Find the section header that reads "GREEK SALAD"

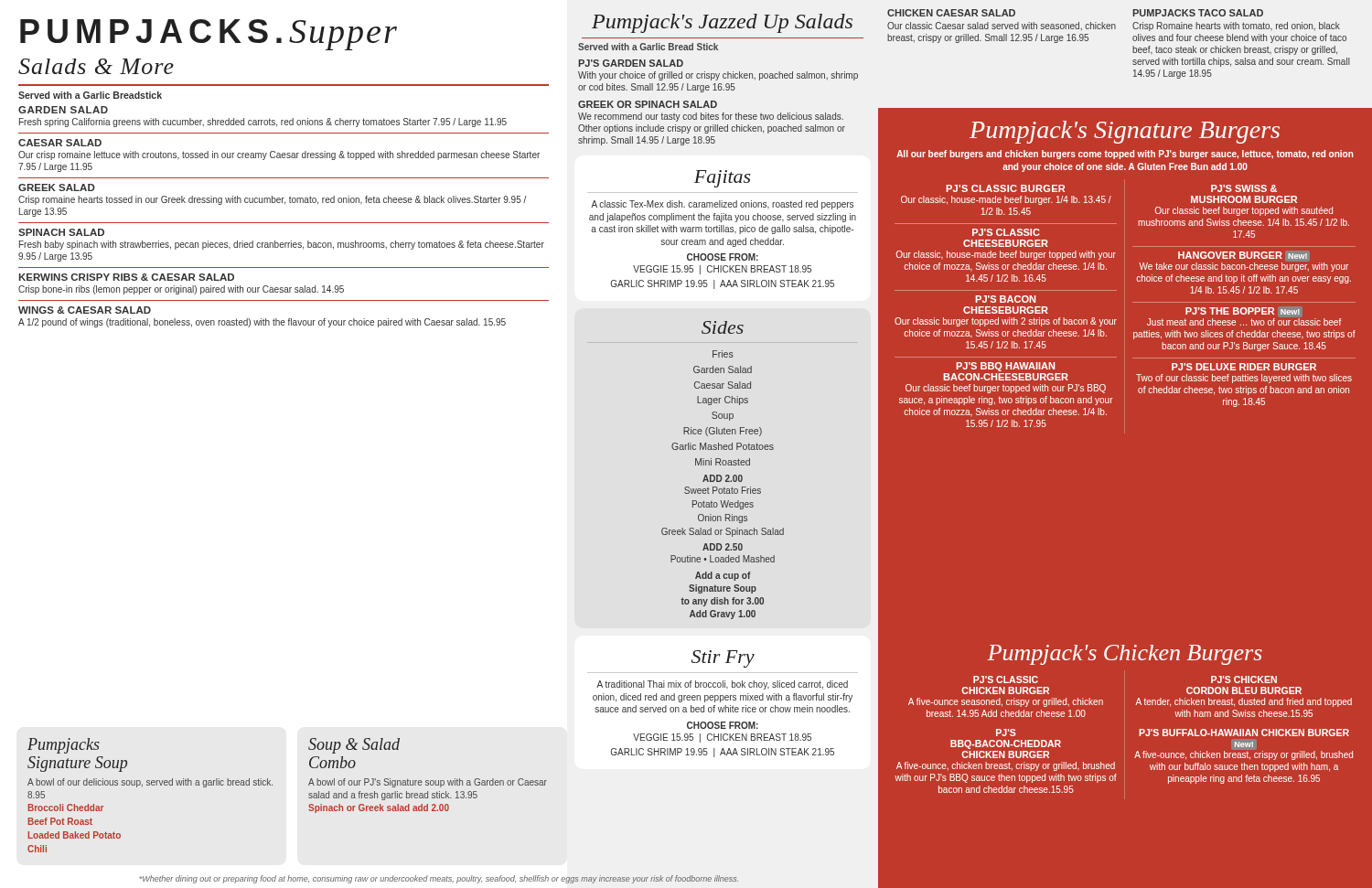(57, 187)
